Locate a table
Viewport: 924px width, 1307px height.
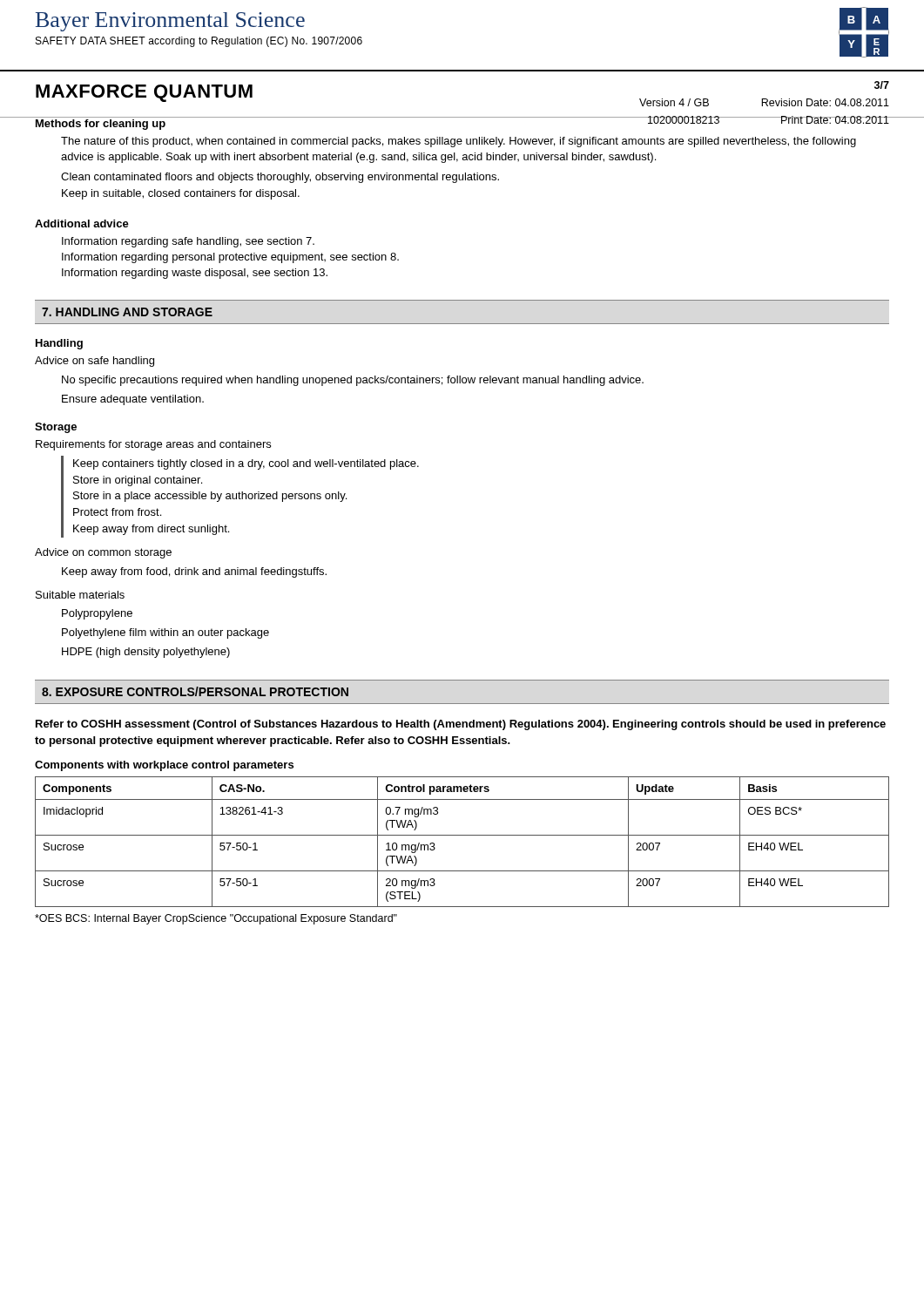point(462,841)
